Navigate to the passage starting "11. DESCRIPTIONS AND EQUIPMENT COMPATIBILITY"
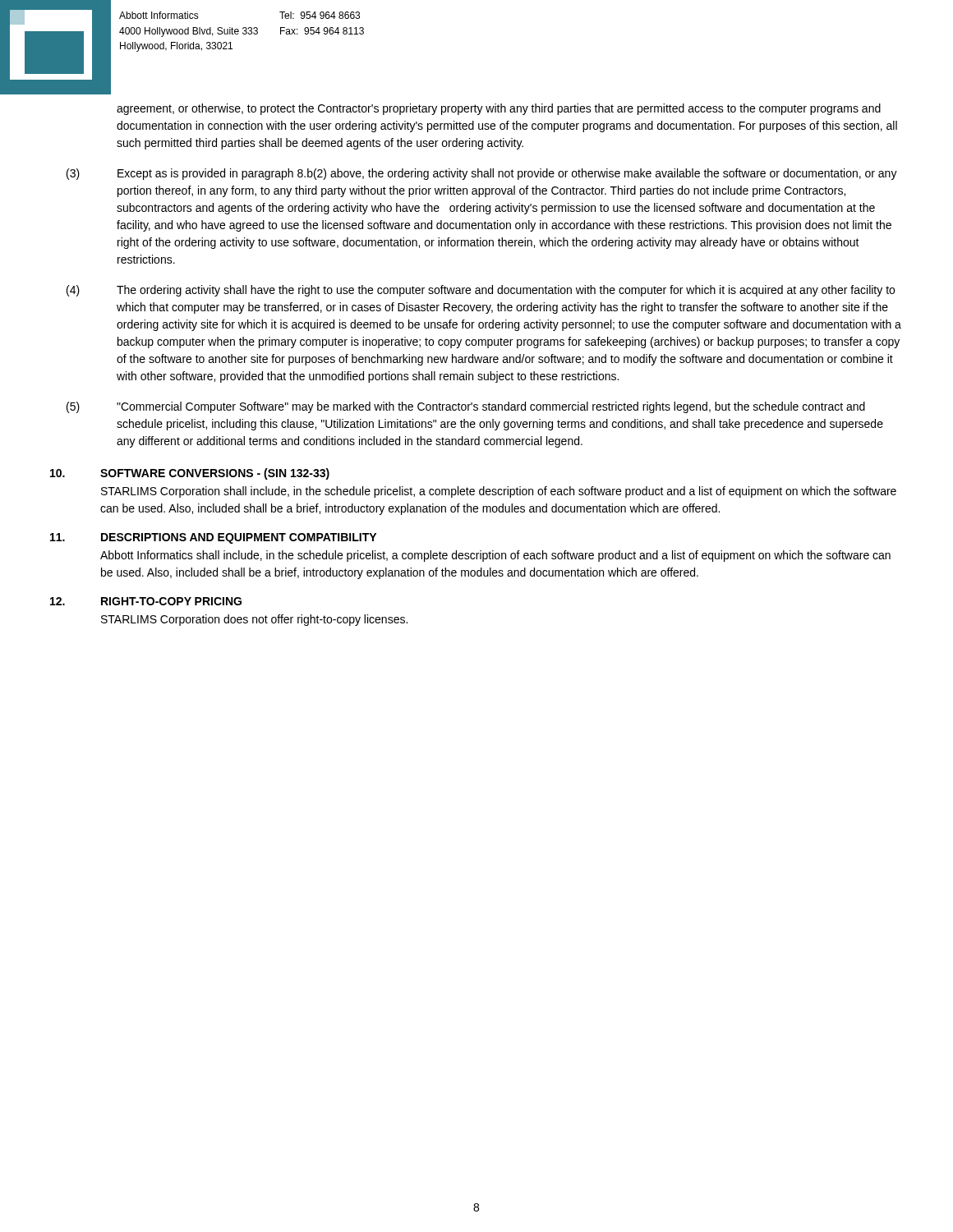This screenshot has width=953, height=1232. click(213, 537)
